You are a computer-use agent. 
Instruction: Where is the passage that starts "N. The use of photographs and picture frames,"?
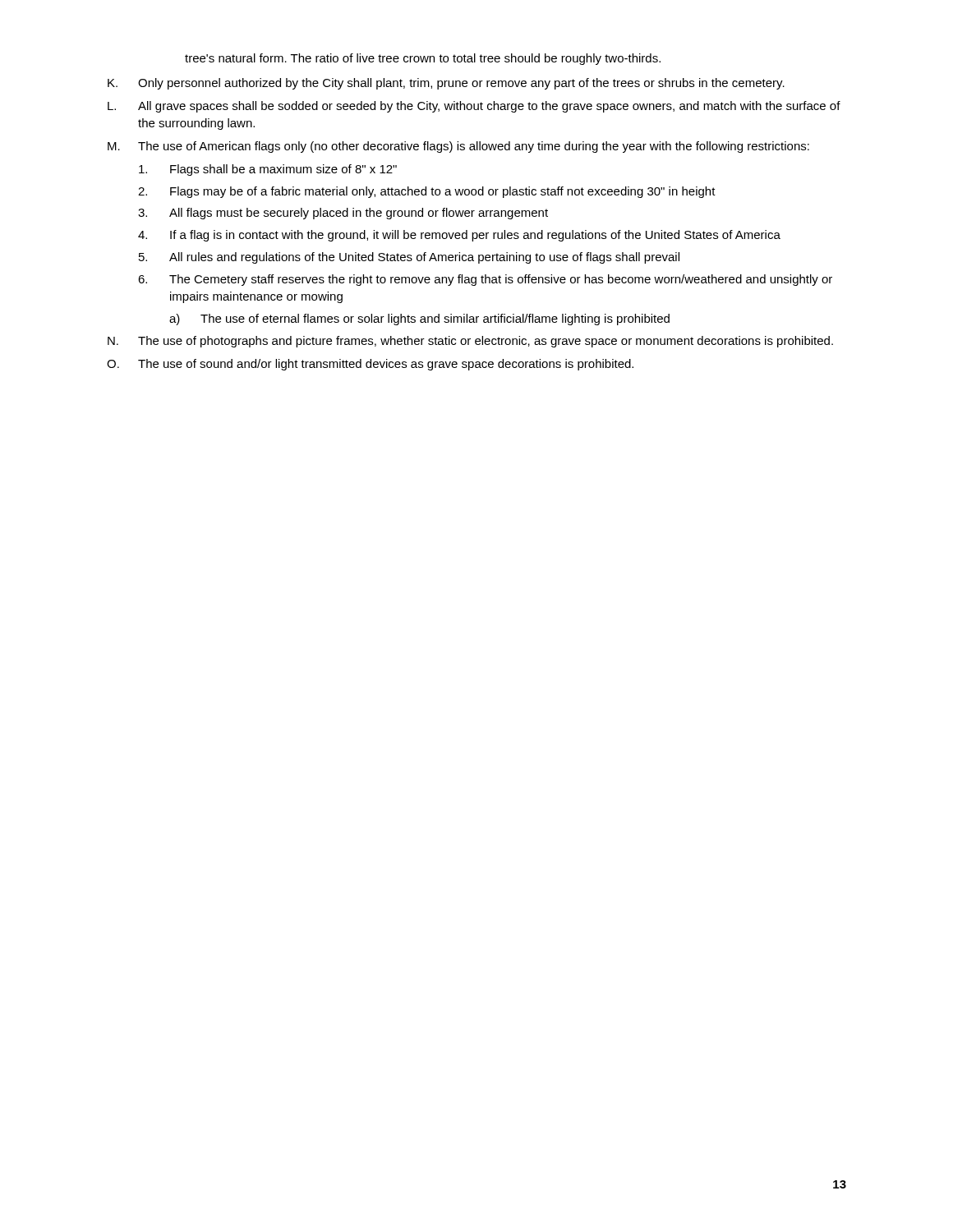pyautogui.click(x=476, y=341)
